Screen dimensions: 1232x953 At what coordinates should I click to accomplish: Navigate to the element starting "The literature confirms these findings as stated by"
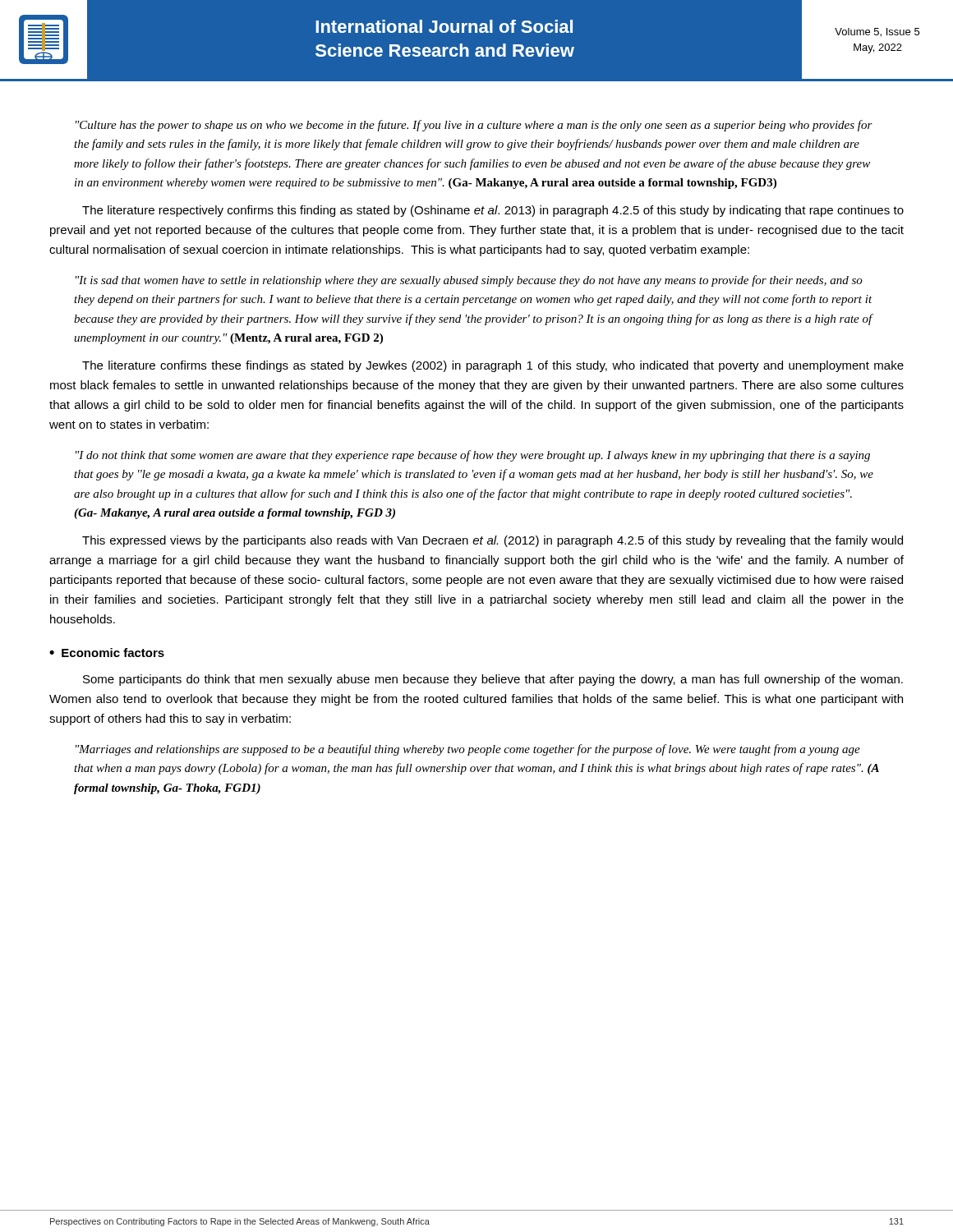476,395
